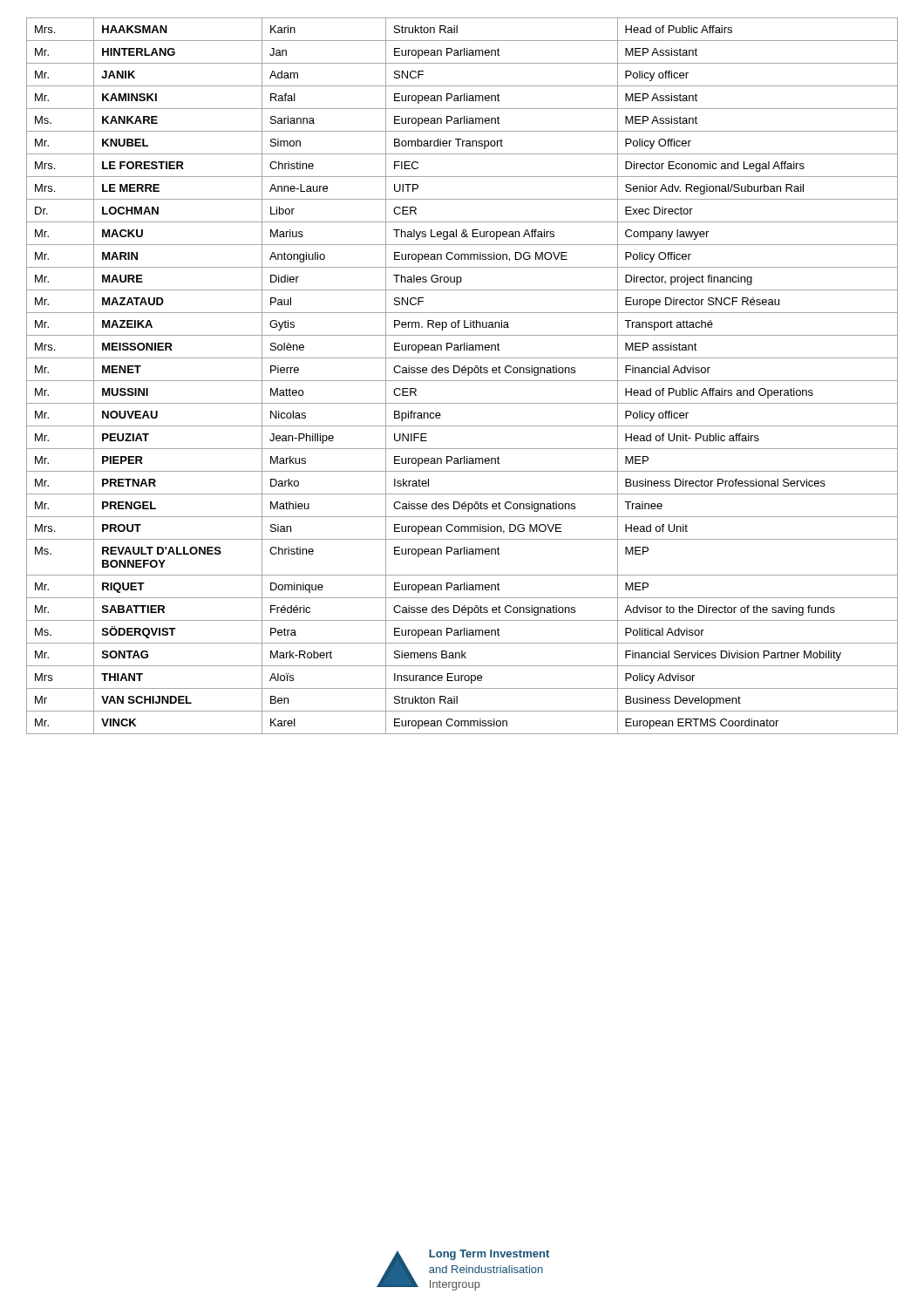Click on the logo
This screenshot has height=1308, width=924.
pos(462,1269)
